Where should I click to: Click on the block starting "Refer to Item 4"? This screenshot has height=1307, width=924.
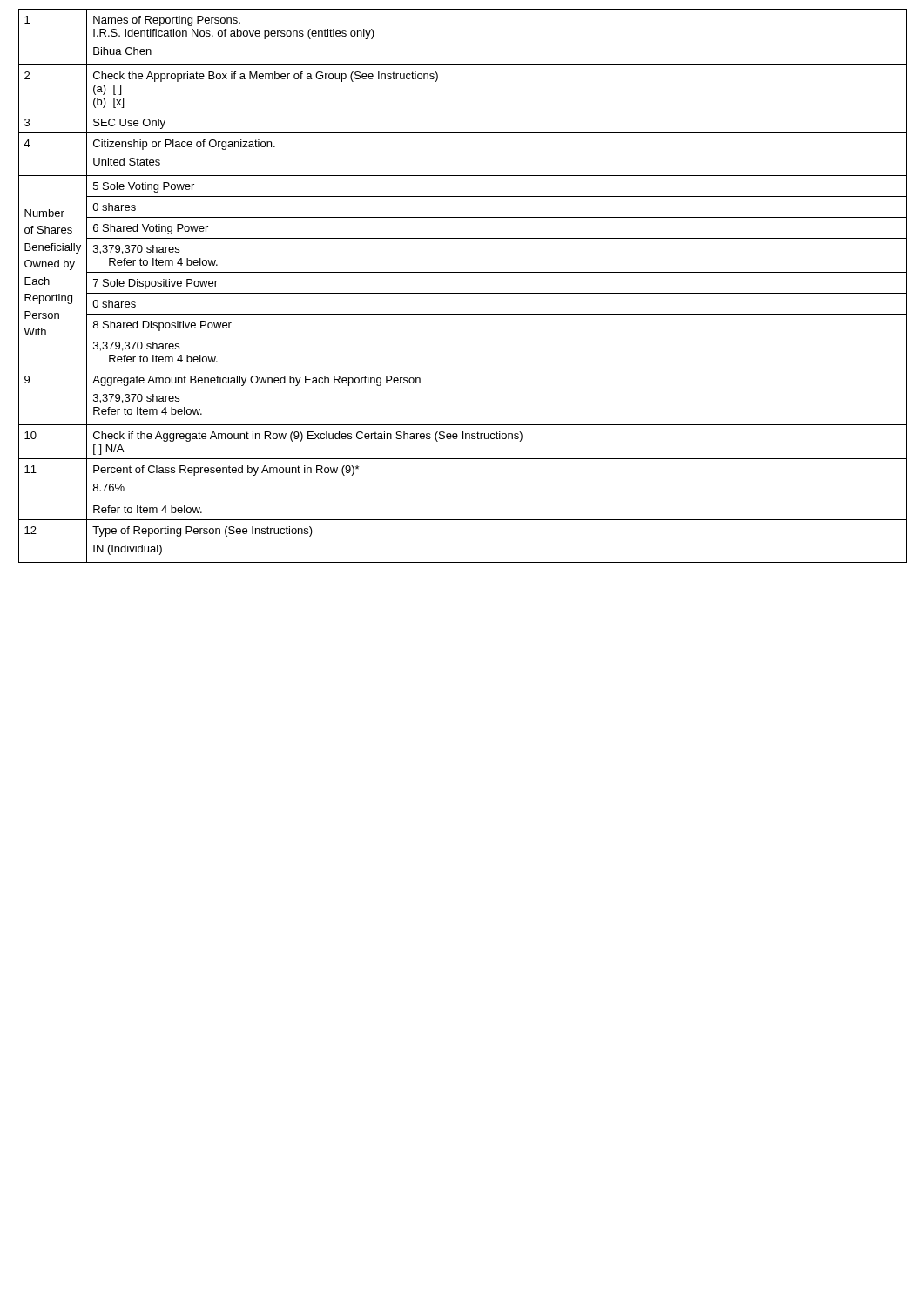pos(148,509)
